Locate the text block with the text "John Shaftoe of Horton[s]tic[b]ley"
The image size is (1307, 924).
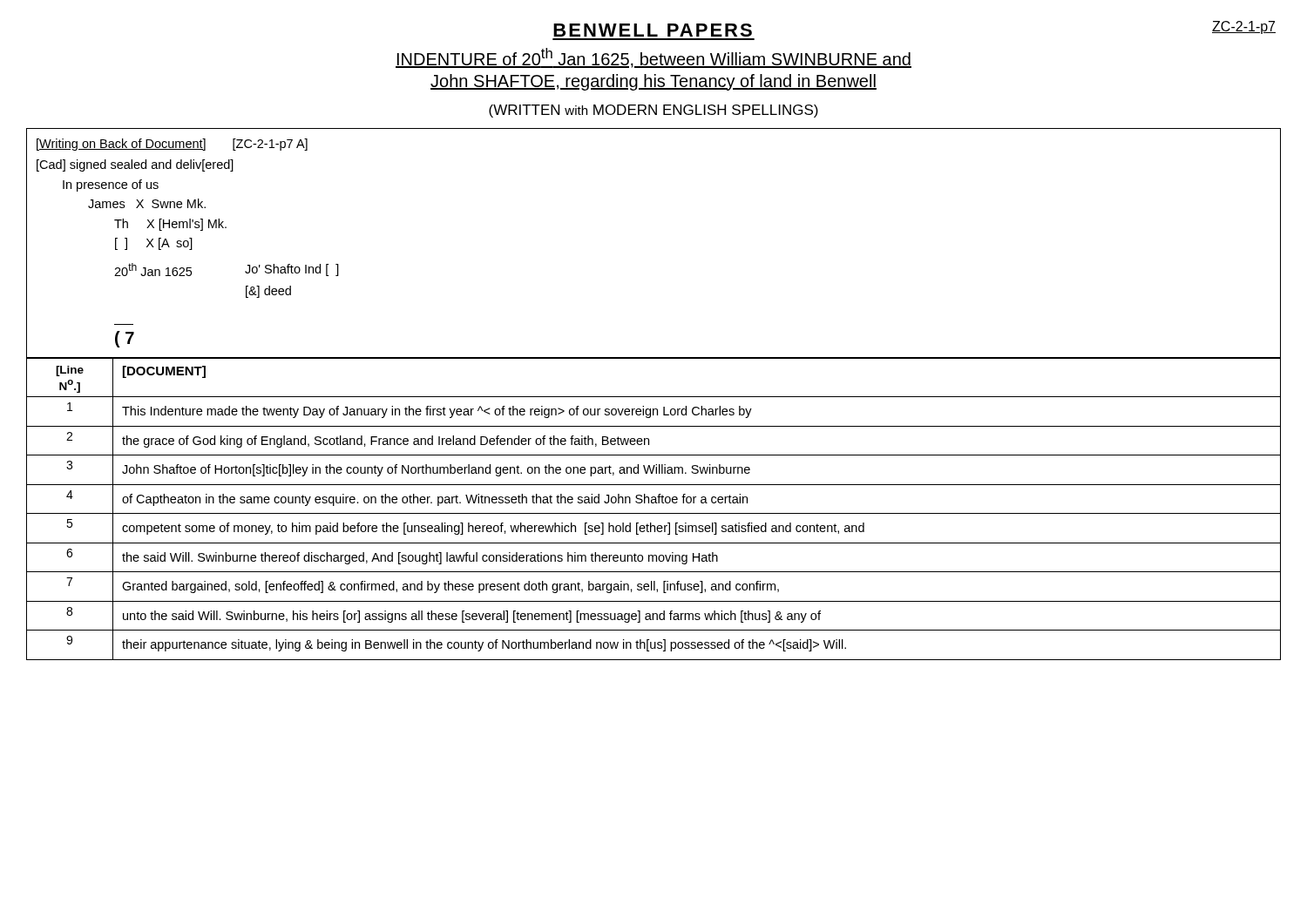click(436, 470)
